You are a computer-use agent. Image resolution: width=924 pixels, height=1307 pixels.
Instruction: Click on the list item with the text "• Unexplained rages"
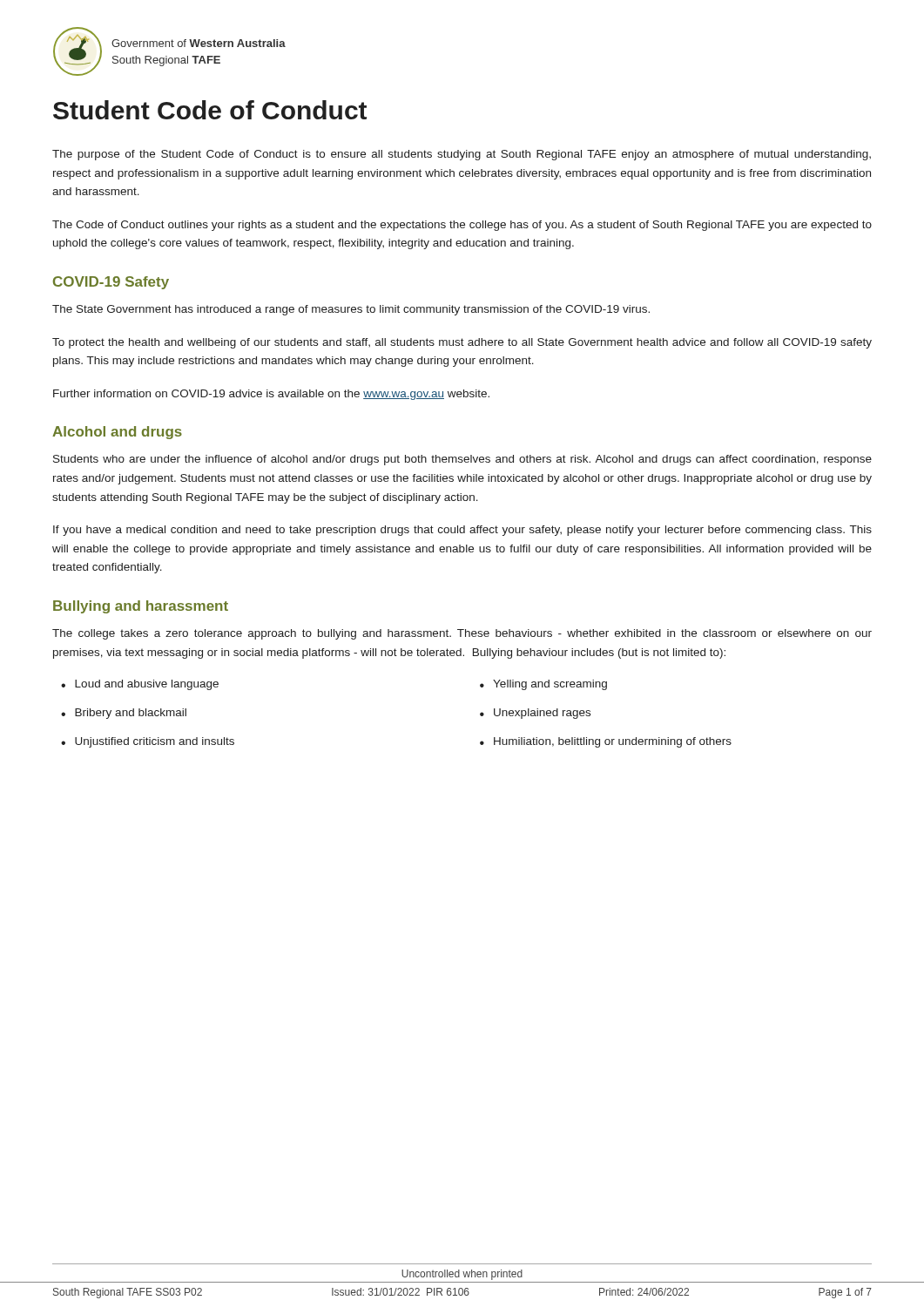pos(535,715)
